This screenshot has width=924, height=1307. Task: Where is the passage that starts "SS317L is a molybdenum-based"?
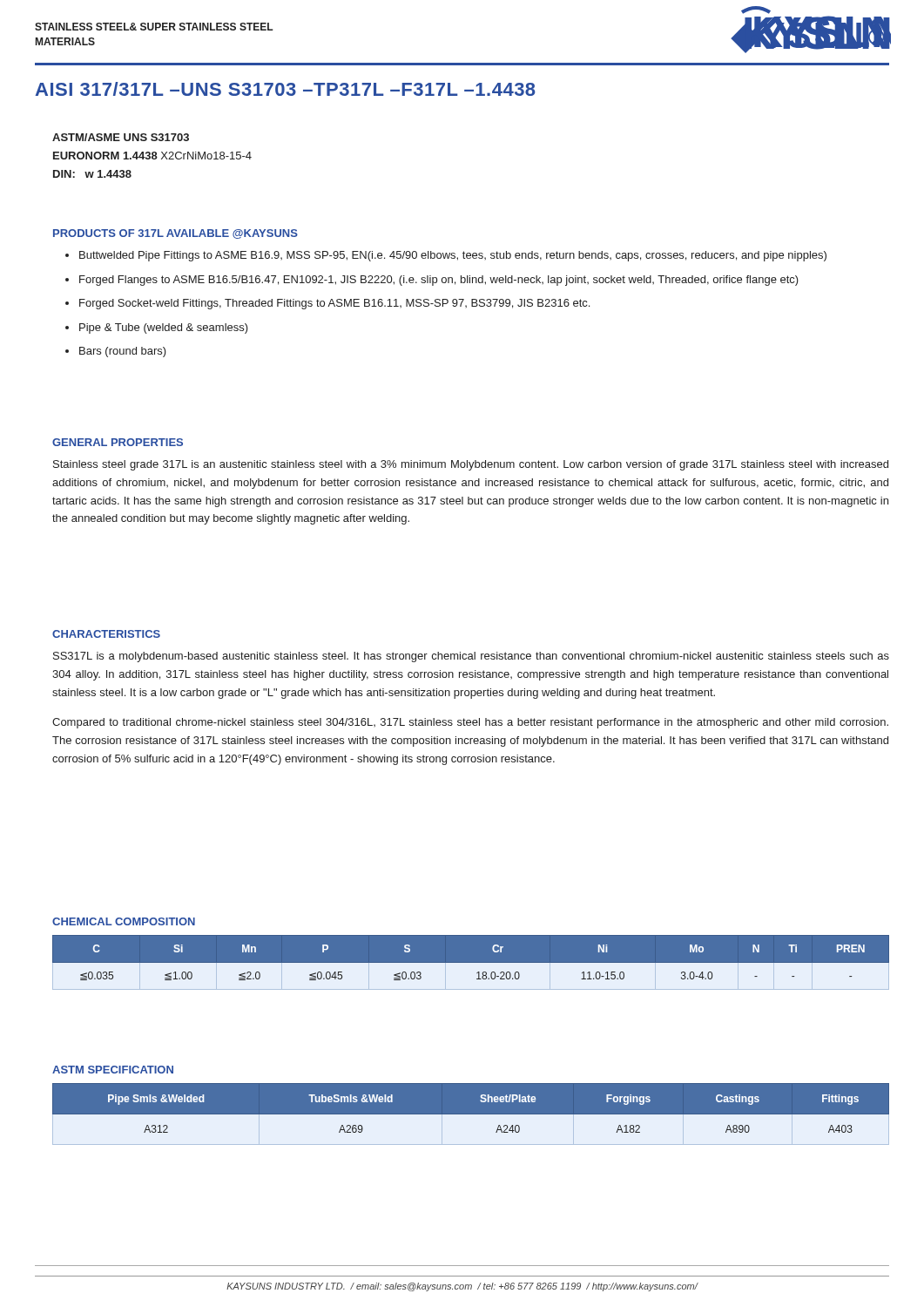coord(471,674)
